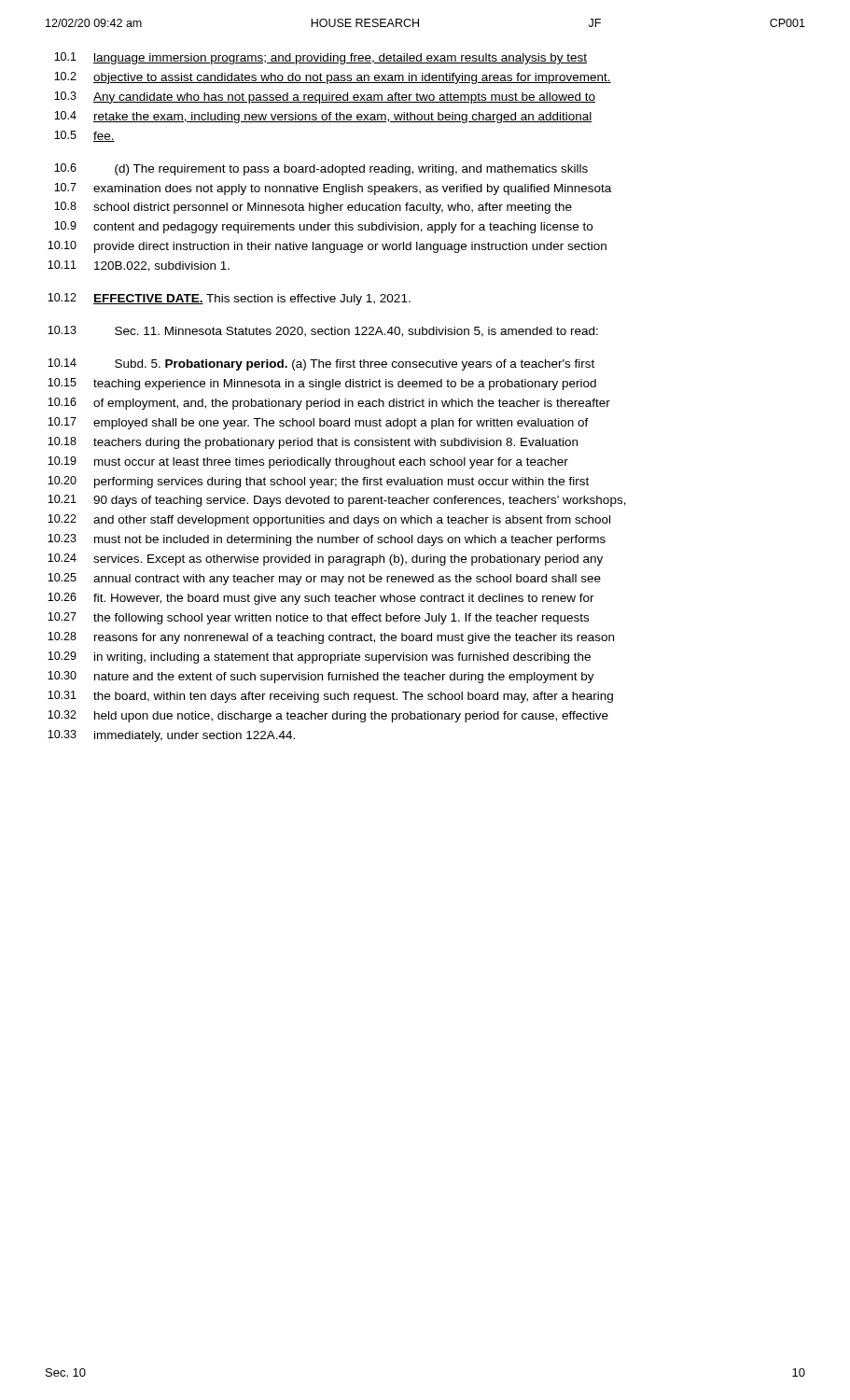This screenshot has height=1400, width=850.
Task: Locate the passage starting "23 must not be included in determining"
Action: tap(425, 540)
